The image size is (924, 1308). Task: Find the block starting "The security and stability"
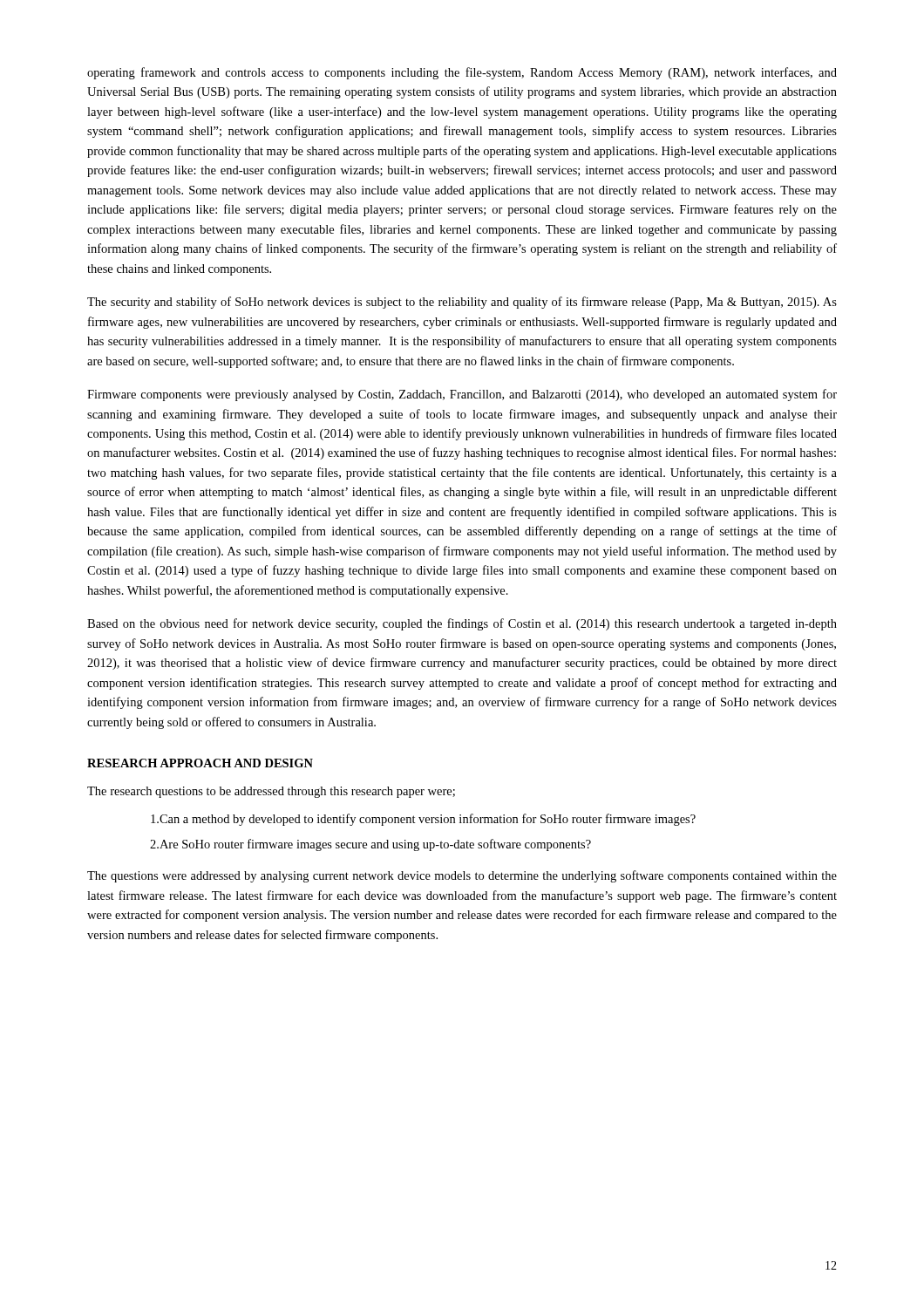pos(462,331)
